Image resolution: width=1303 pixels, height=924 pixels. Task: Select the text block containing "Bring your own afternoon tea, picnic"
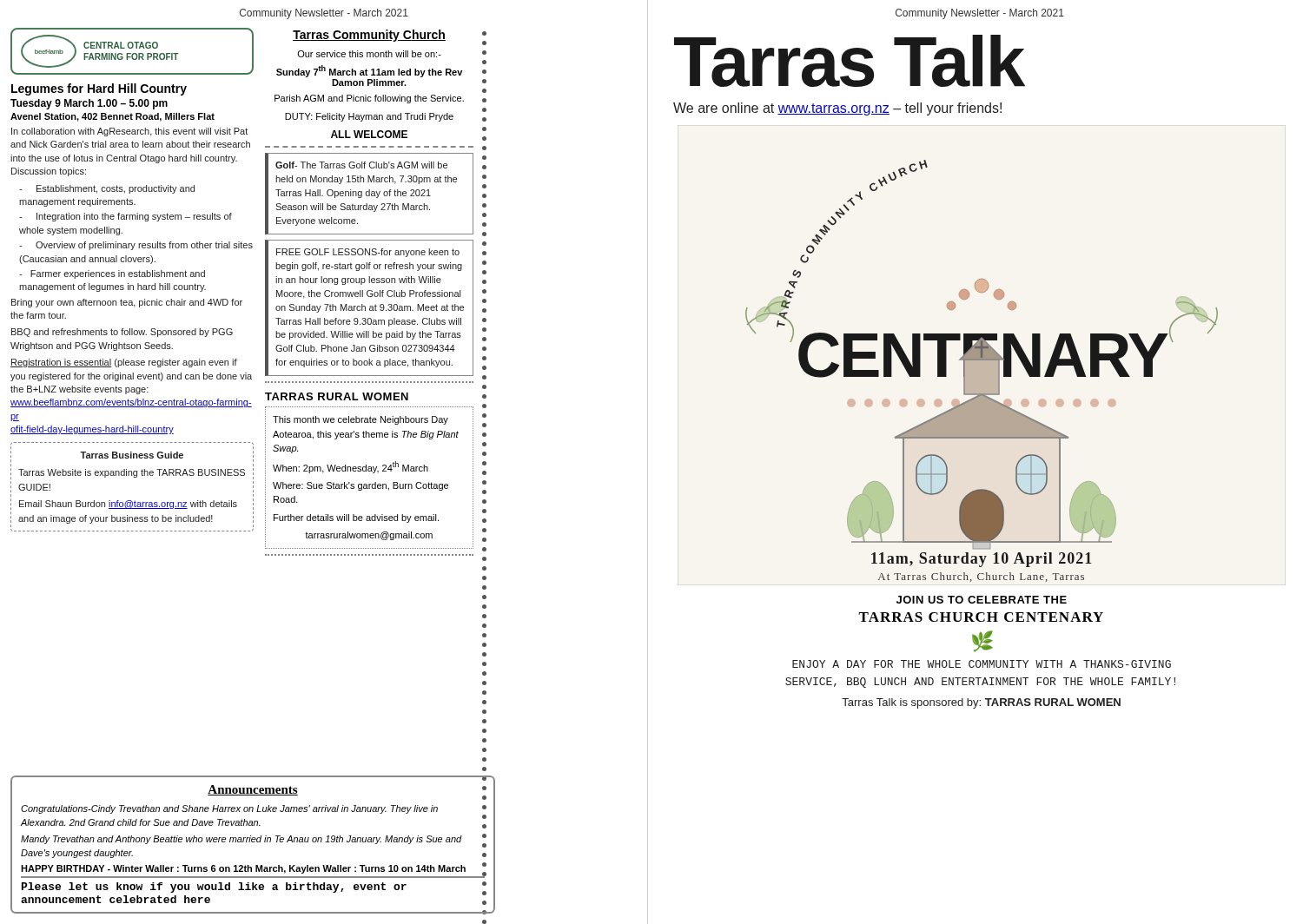(126, 309)
